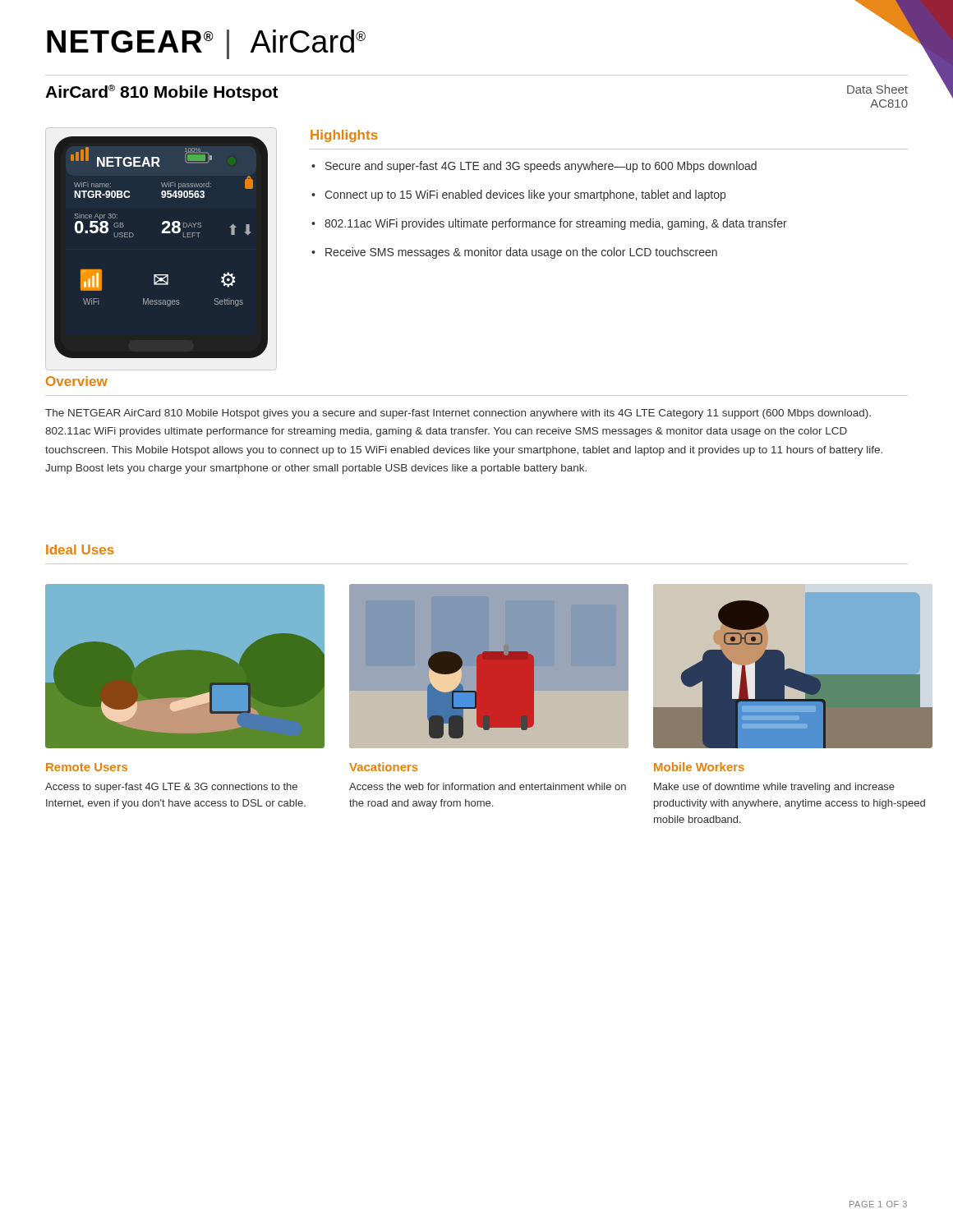Click the passage that begins "Make use of downtime"

pos(789,803)
